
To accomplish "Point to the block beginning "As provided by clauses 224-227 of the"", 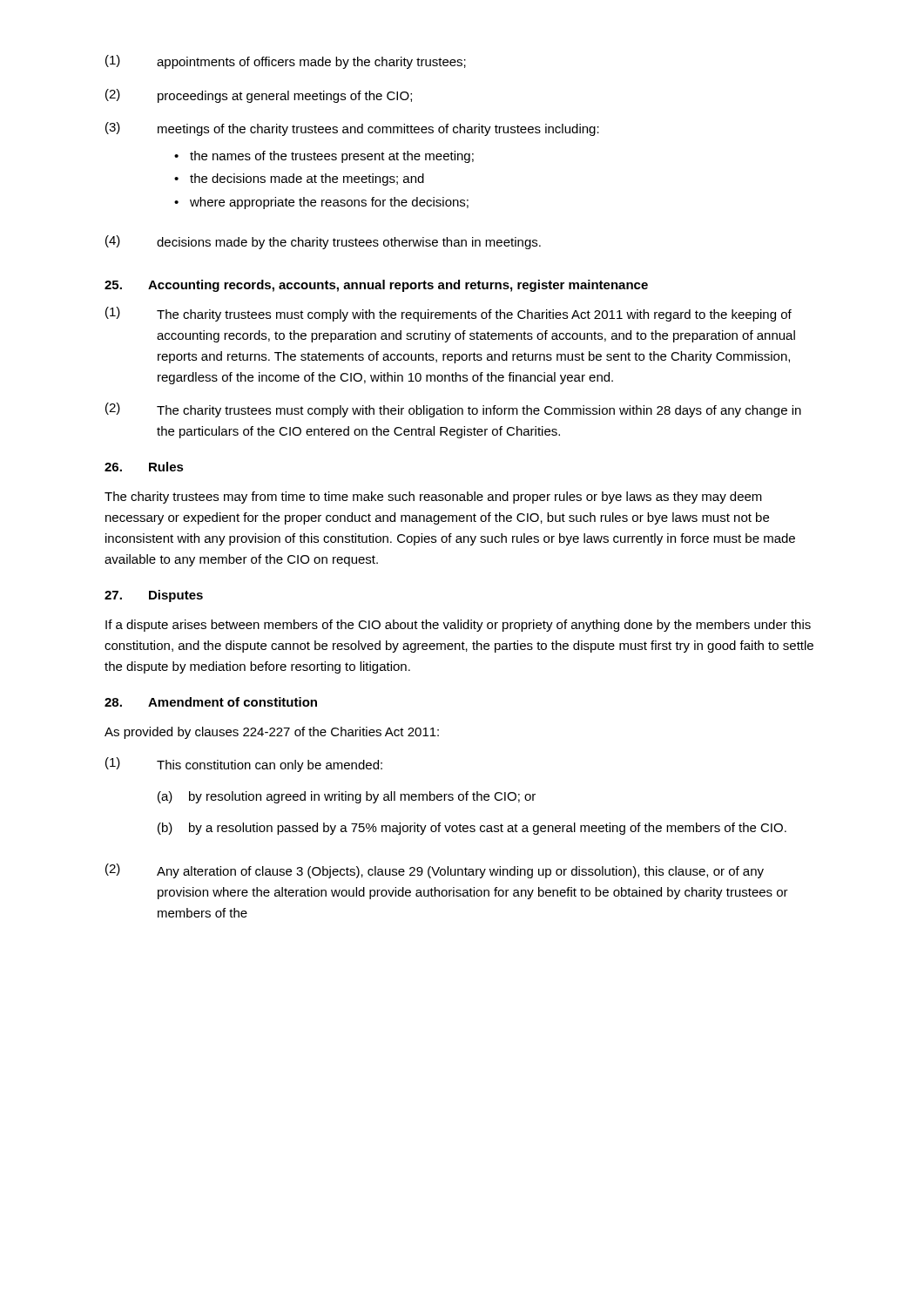I will click(x=272, y=731).
